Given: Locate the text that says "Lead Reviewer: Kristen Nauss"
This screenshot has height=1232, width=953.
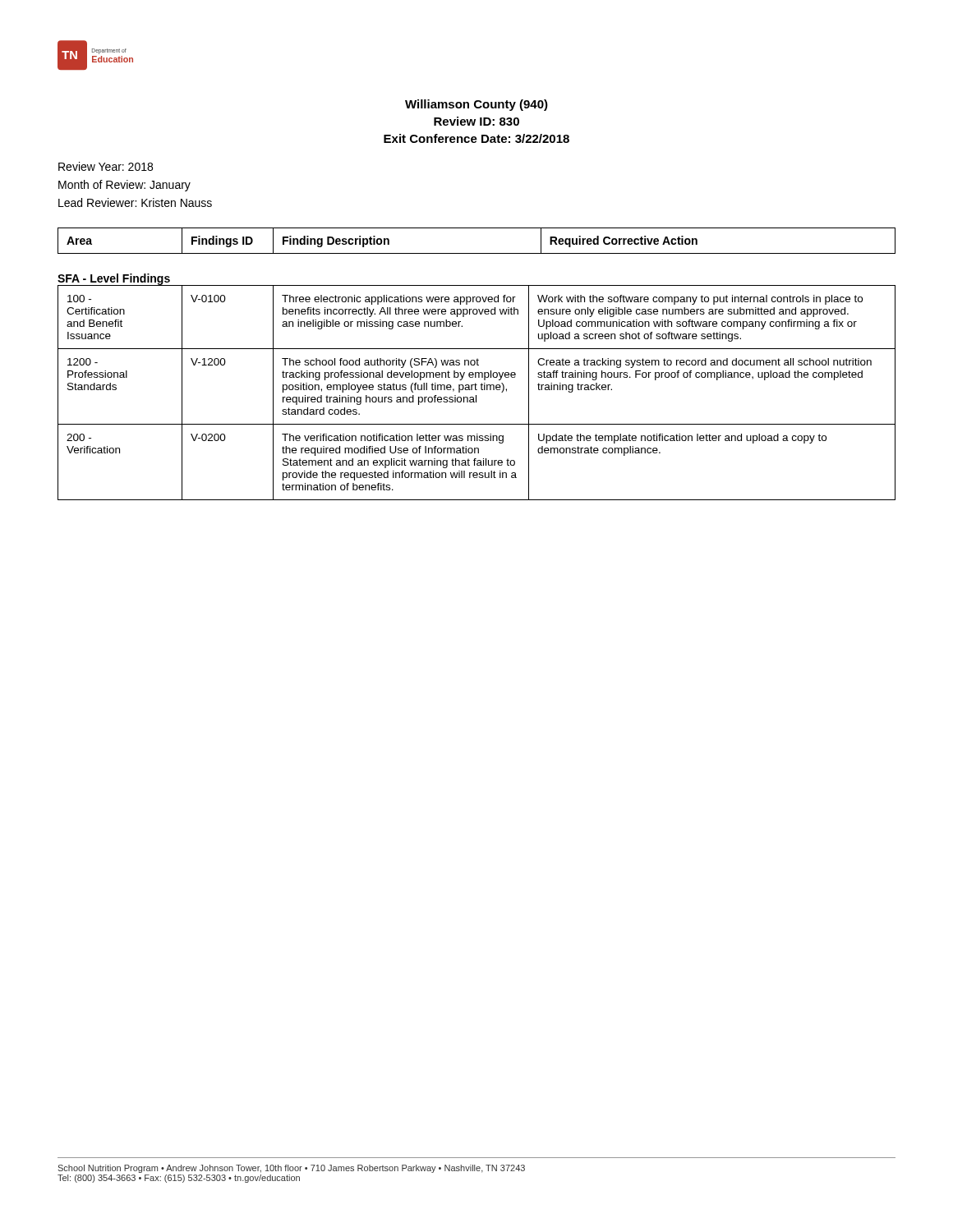Looking at the screenshot, I should click(135, 203).
